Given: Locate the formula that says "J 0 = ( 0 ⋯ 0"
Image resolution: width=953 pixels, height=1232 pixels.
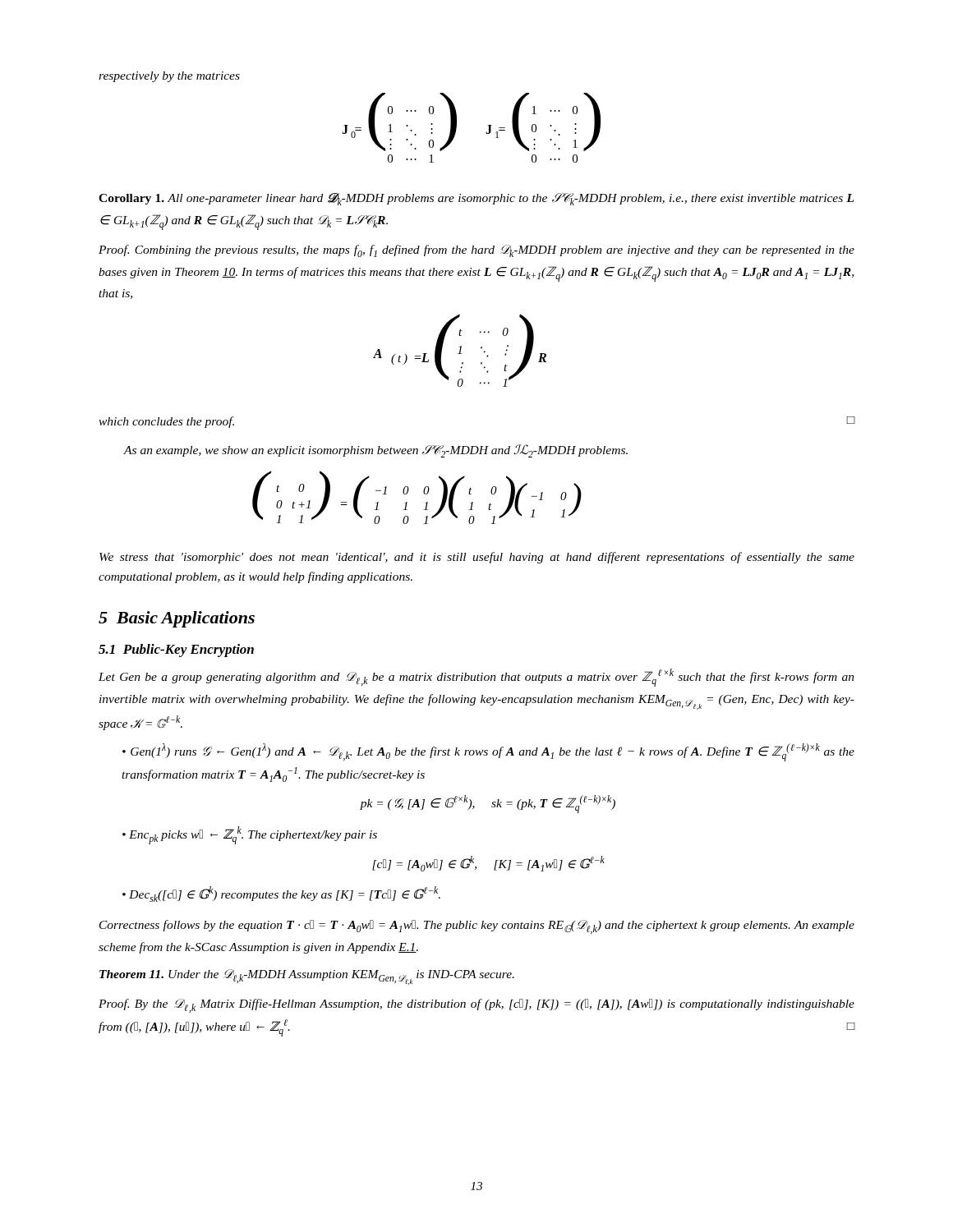Looking at the screenshot, I should (x=476, y=134).
